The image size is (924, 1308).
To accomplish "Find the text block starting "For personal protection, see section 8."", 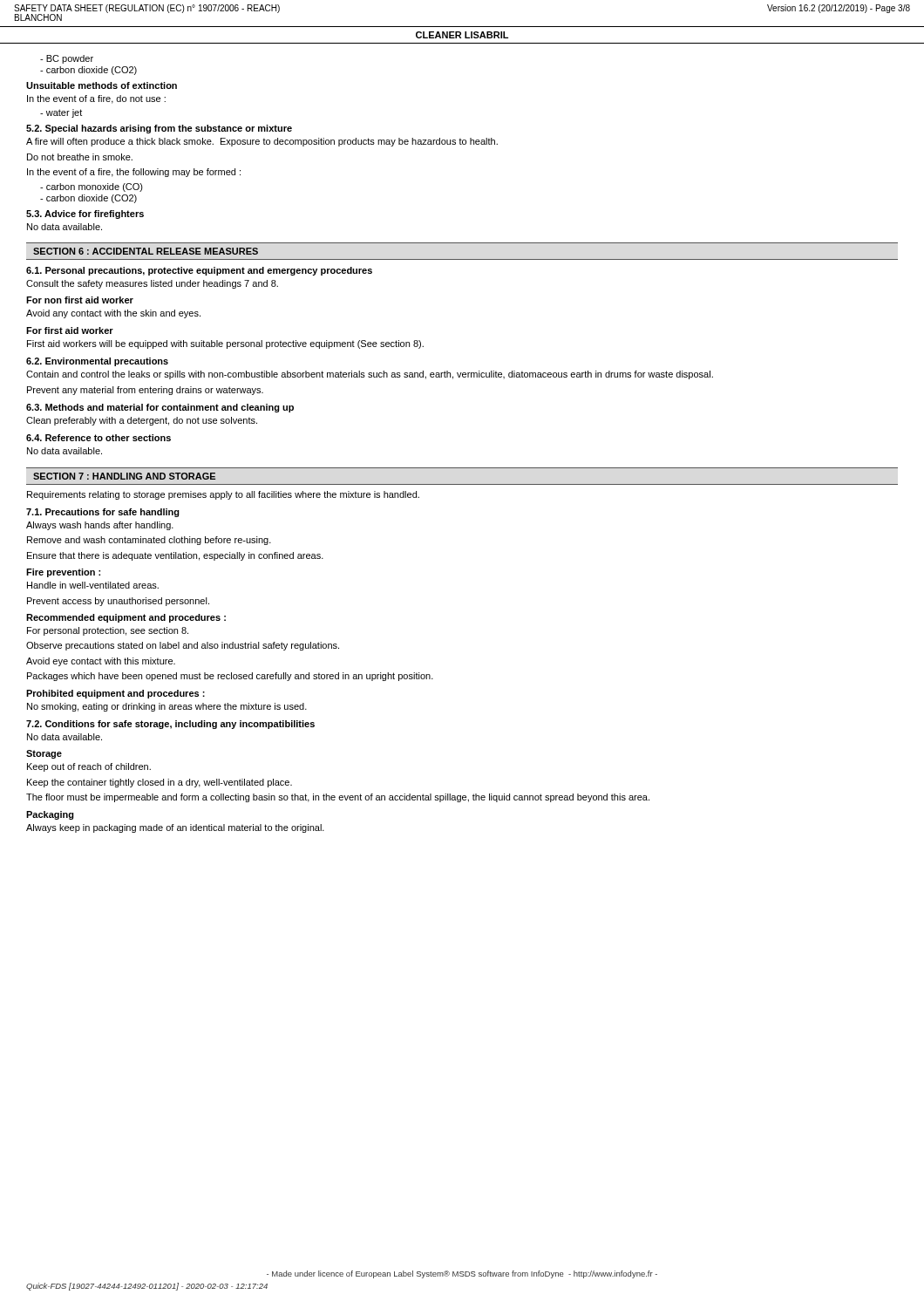I will [x=108, y=630].
